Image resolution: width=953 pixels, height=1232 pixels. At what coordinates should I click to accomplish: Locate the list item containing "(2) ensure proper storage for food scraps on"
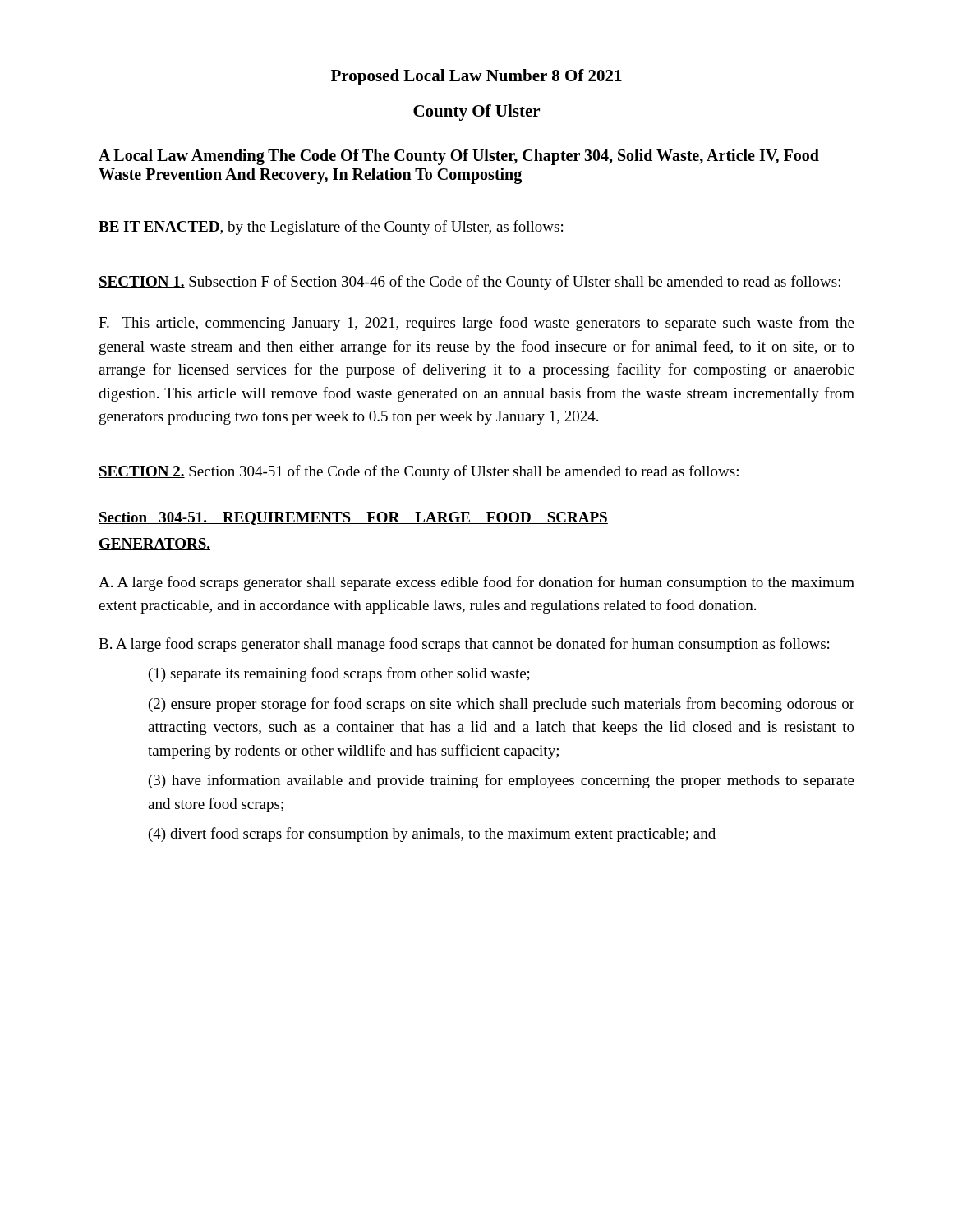click(501, 727)
